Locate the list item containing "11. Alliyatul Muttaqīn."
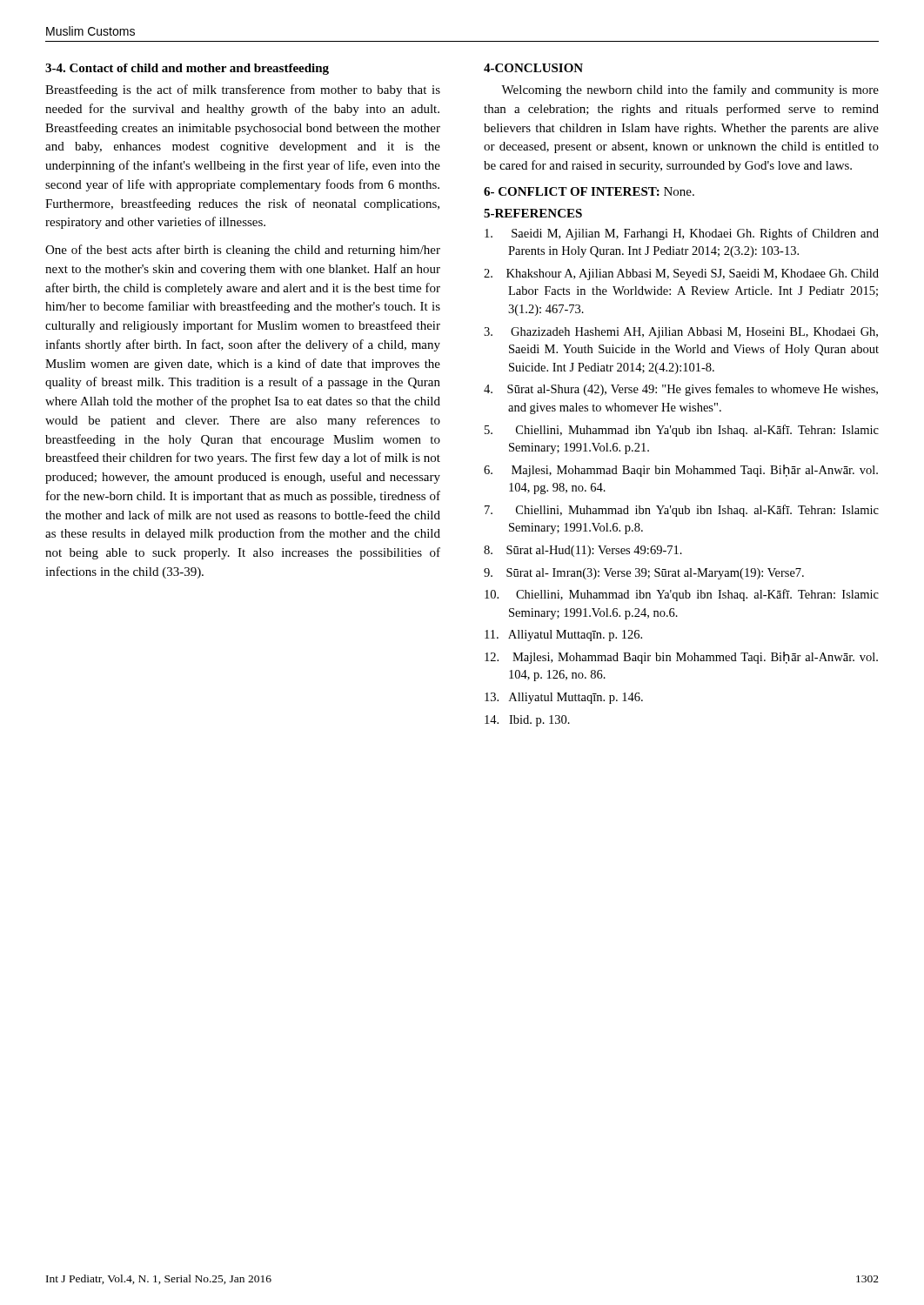Viewport: 924px width, 1305px height. 563,634
